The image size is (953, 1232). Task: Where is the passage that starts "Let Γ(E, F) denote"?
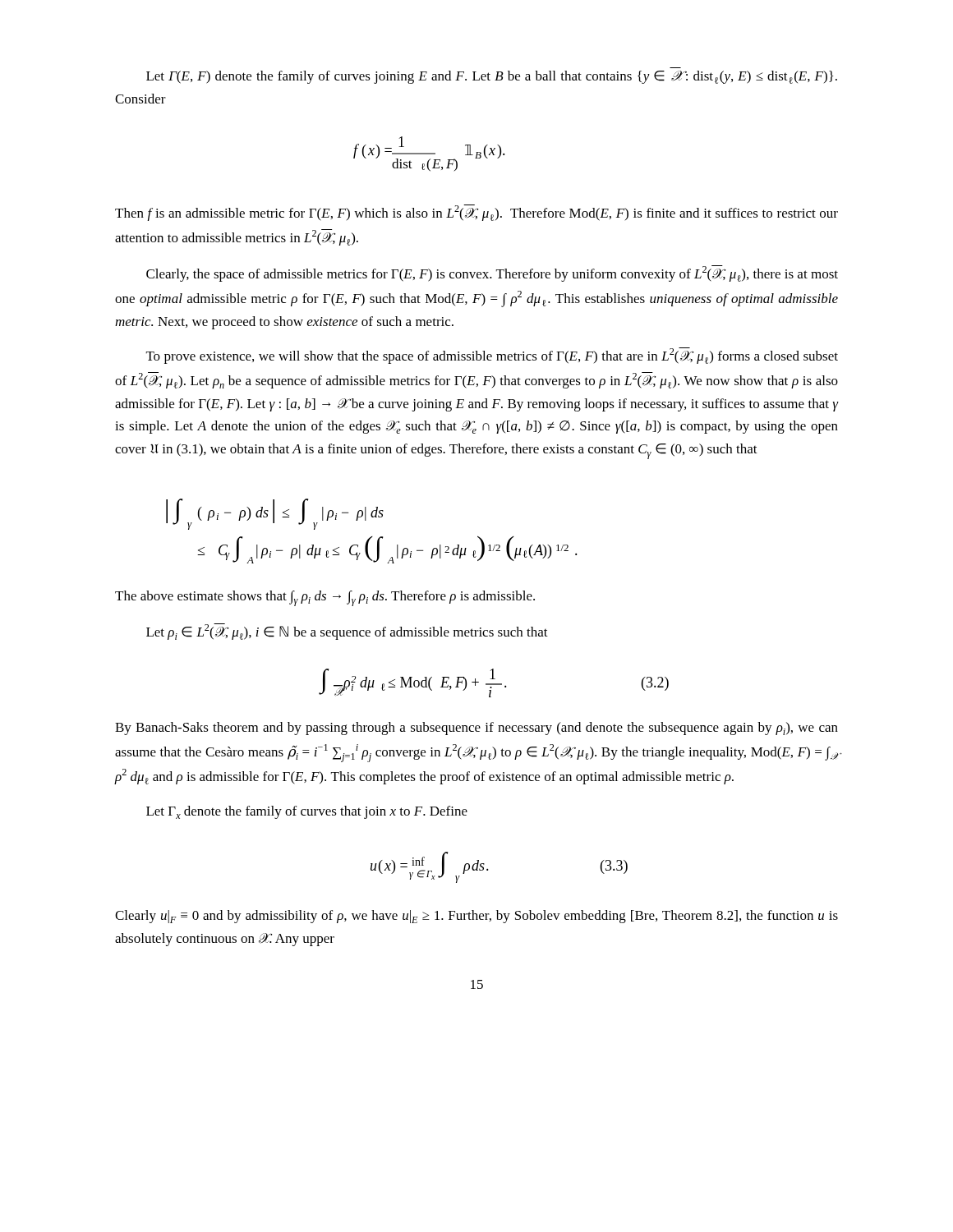point(476,88)
